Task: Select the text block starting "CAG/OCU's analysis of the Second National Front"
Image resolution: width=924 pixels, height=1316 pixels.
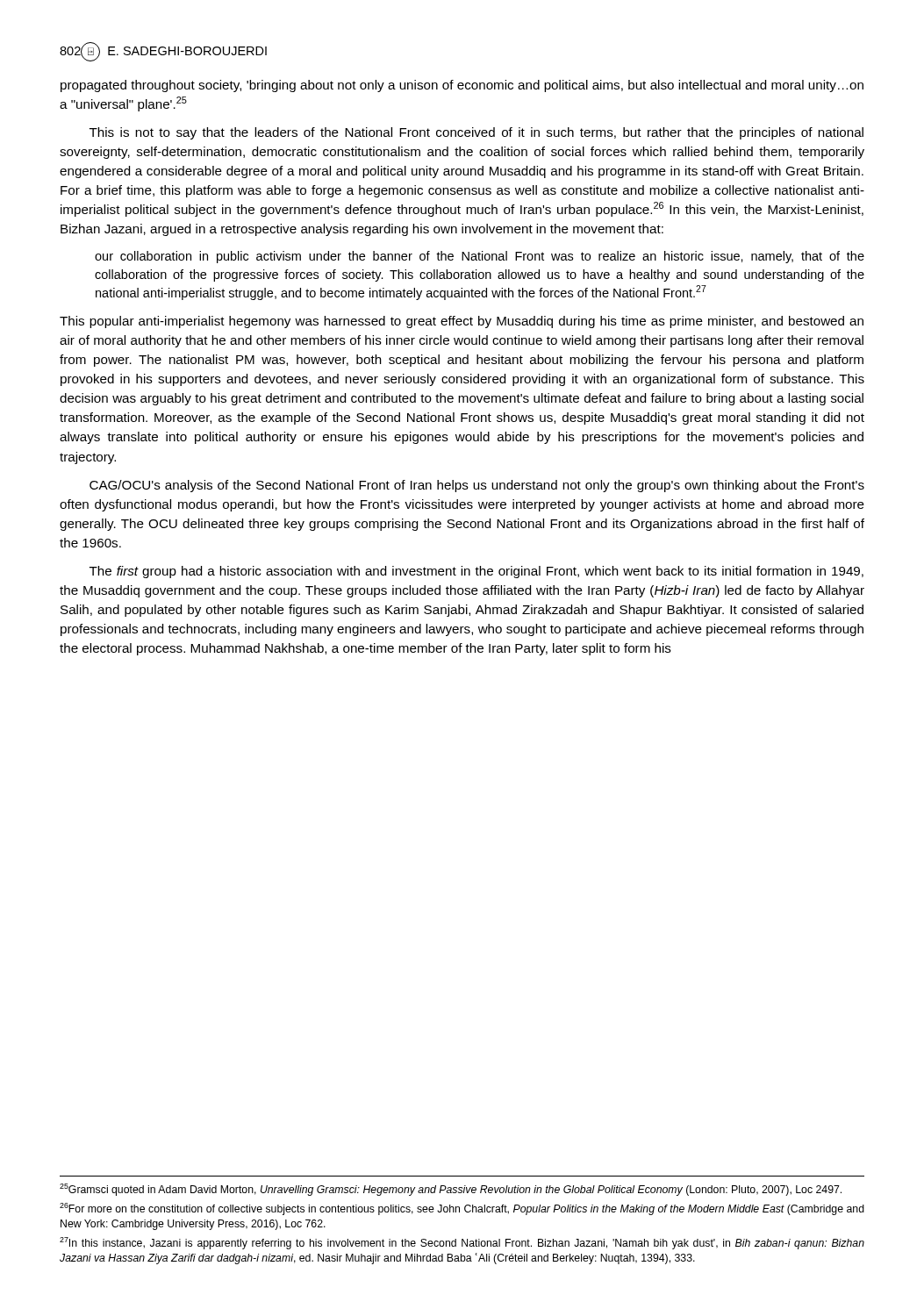Action: point(462,514)
